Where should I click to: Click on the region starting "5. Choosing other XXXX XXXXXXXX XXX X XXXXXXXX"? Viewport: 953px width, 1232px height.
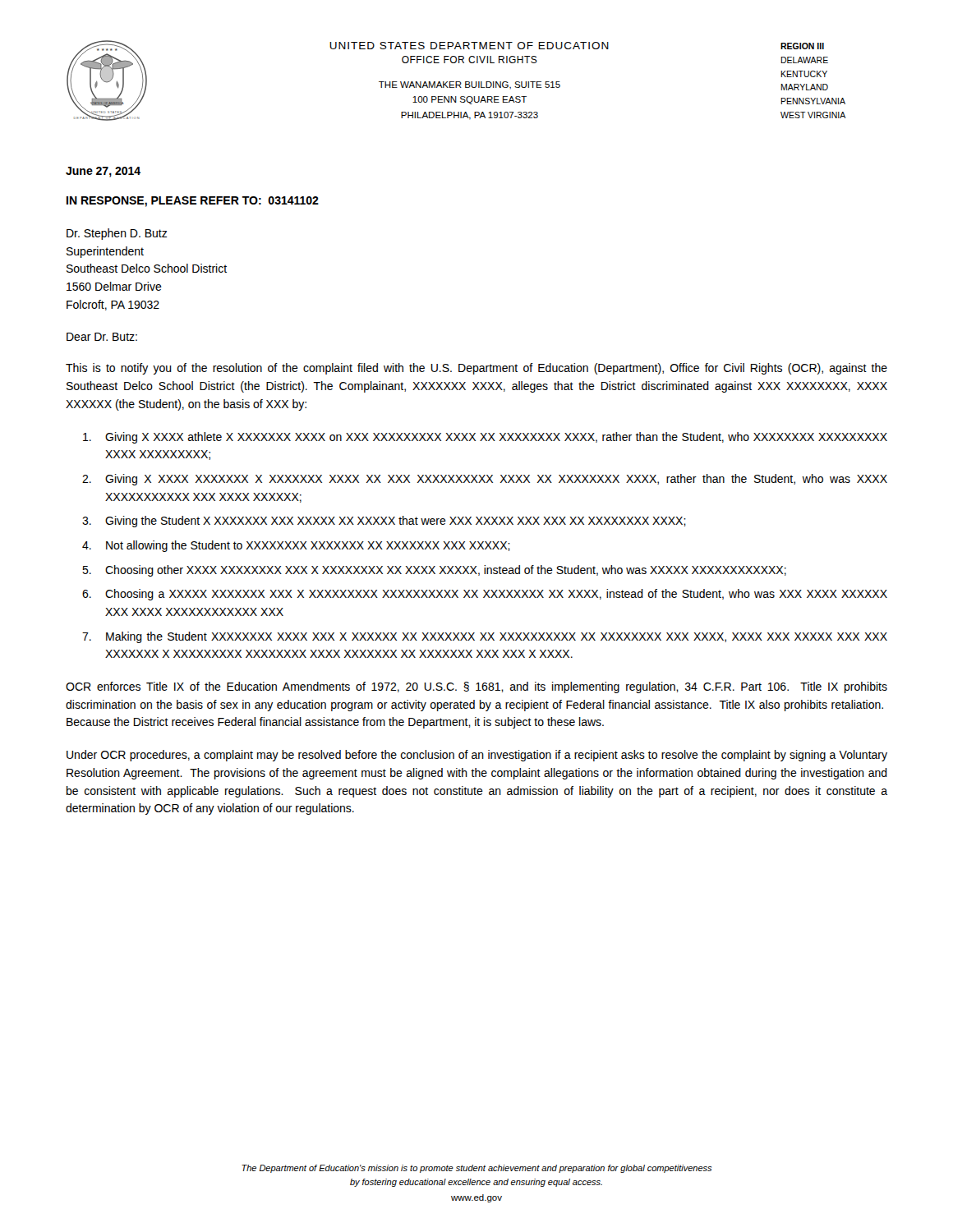(x=434, y=570)
